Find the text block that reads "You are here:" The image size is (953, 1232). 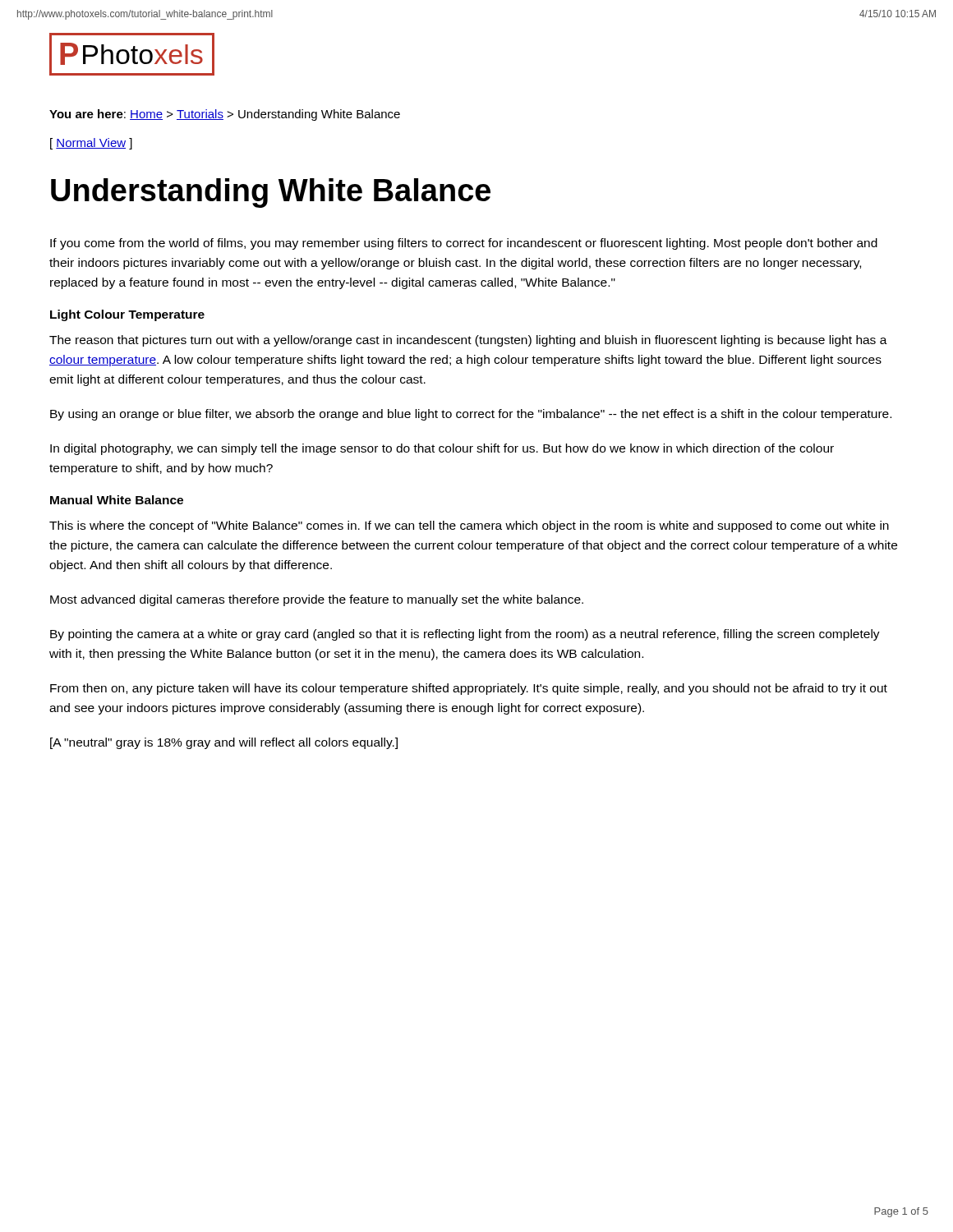coord(225,114)
